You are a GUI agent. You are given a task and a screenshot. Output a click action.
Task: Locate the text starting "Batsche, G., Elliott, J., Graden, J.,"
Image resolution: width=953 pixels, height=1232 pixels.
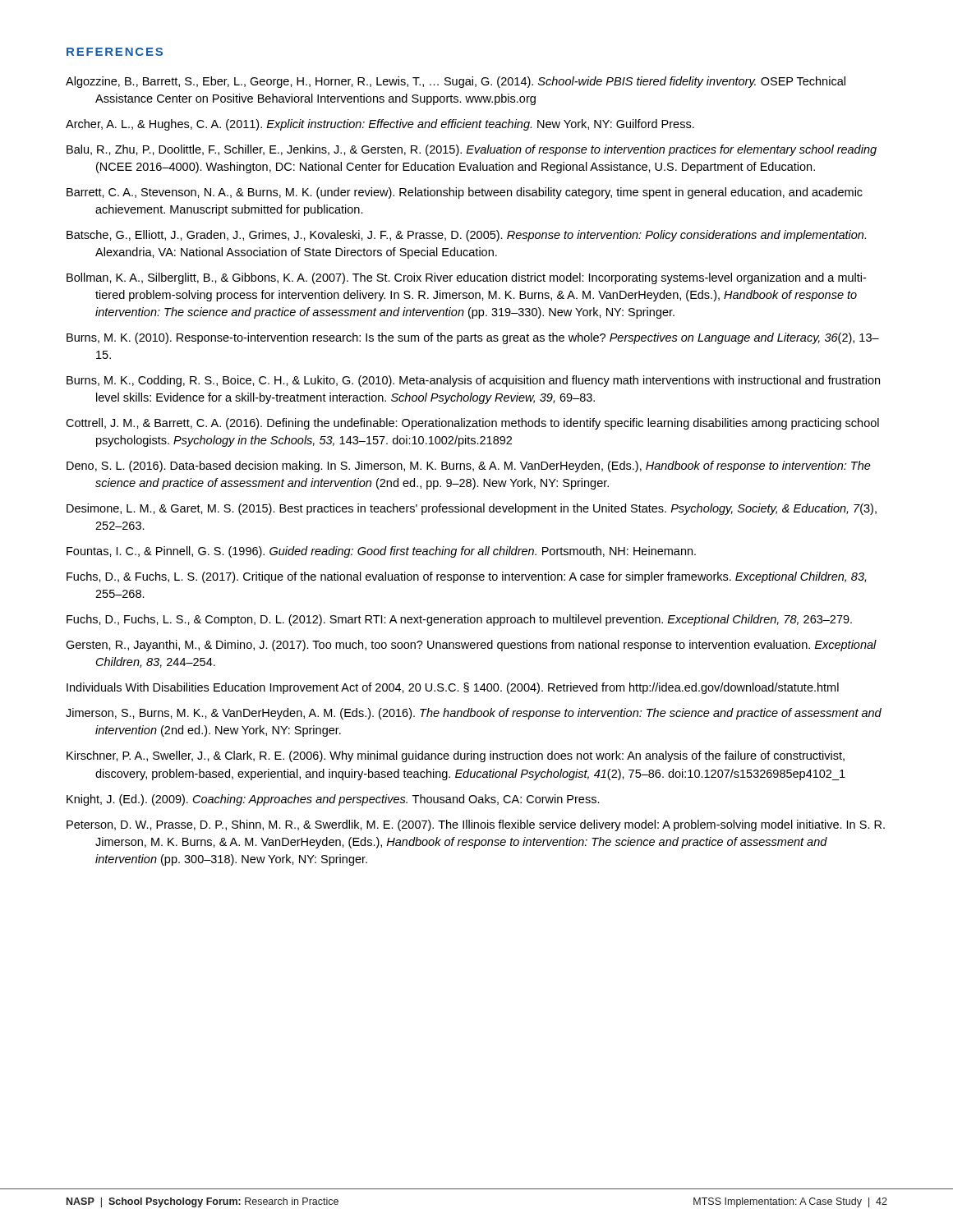tap(467, 244)
